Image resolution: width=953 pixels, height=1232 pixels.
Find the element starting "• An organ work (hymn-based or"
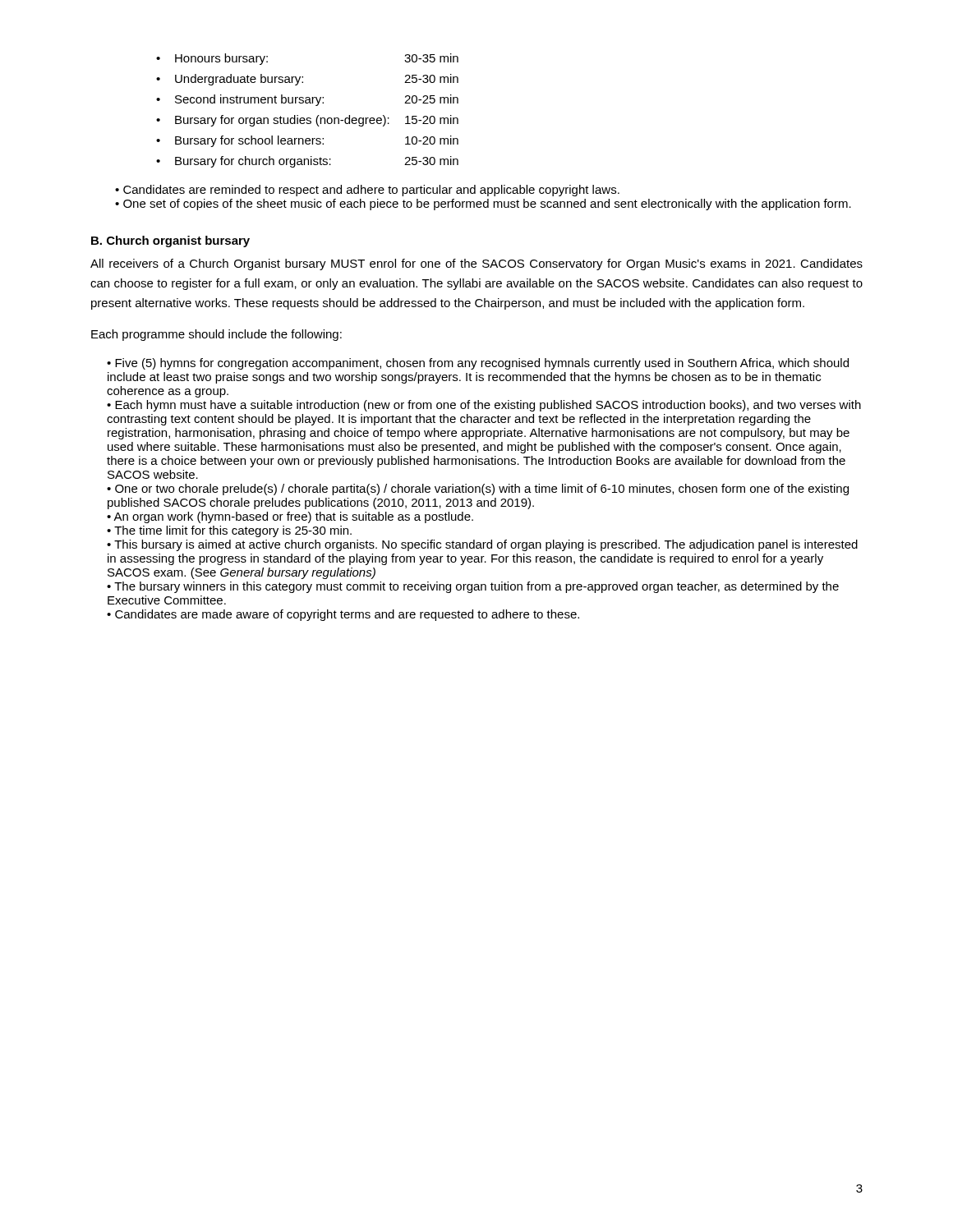485,516
